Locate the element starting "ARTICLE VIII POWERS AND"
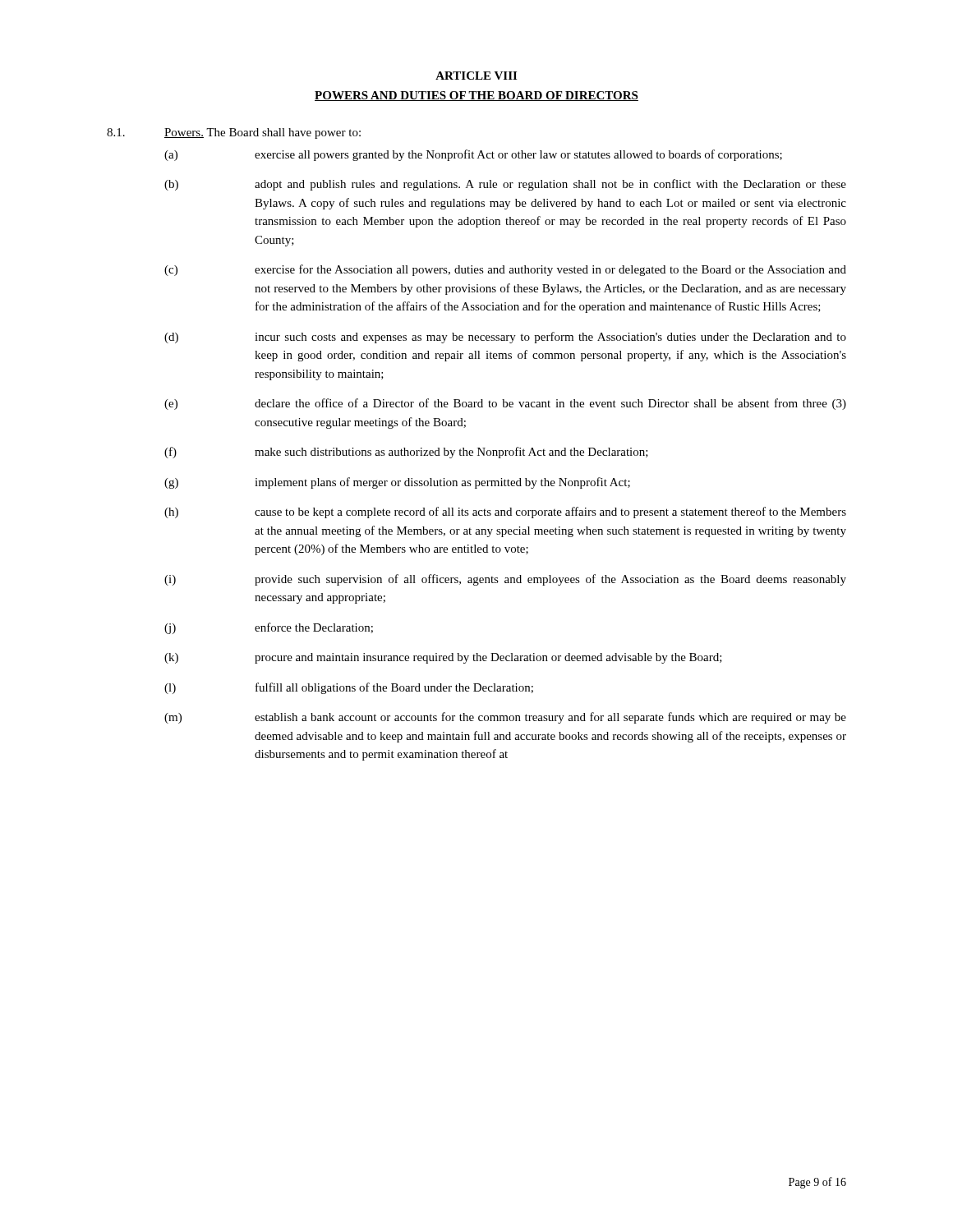The width and height of the screenshot is (953, 1232). pos(476,85)
